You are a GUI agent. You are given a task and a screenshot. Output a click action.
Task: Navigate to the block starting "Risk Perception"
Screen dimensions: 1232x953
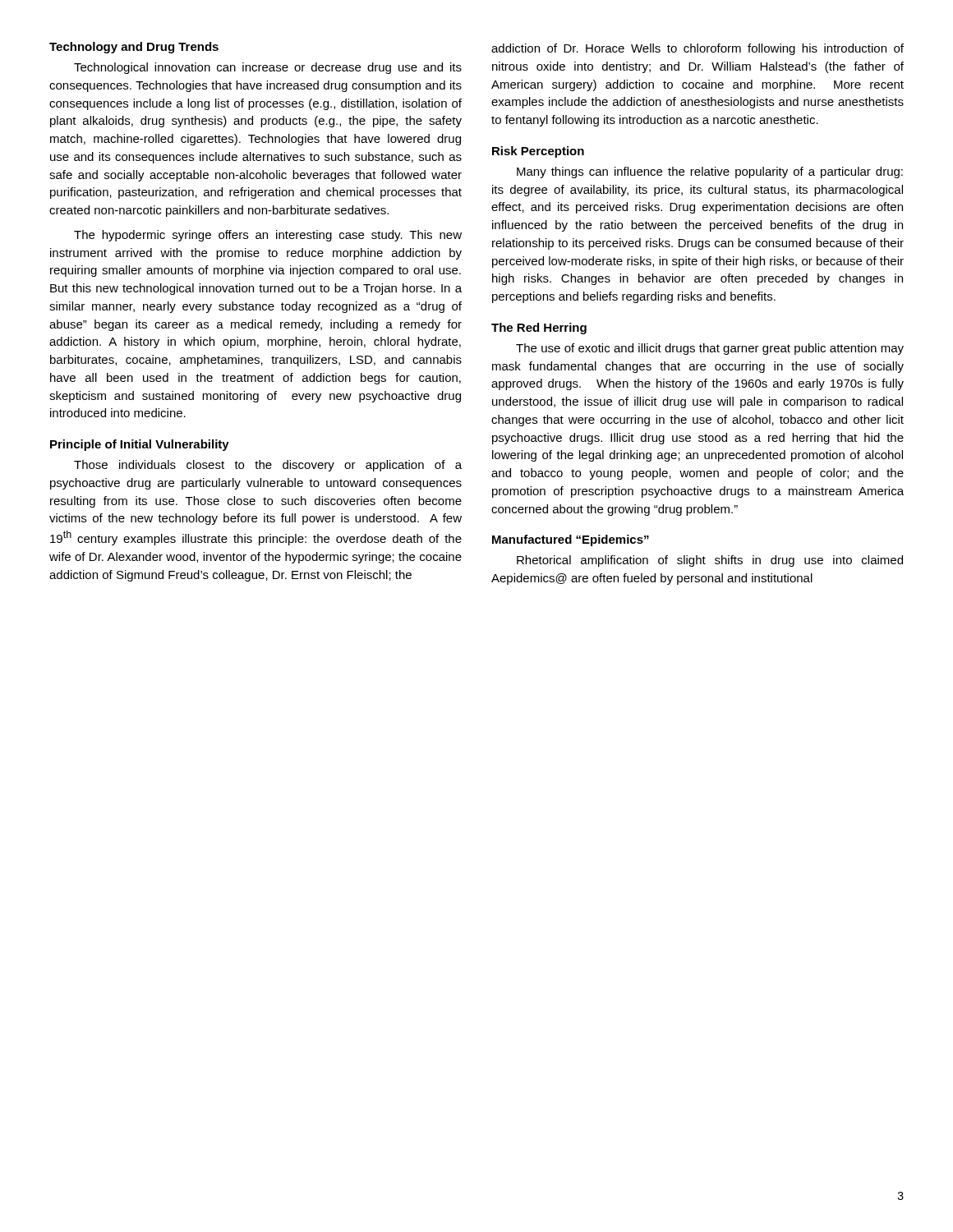tap(538, 150)
